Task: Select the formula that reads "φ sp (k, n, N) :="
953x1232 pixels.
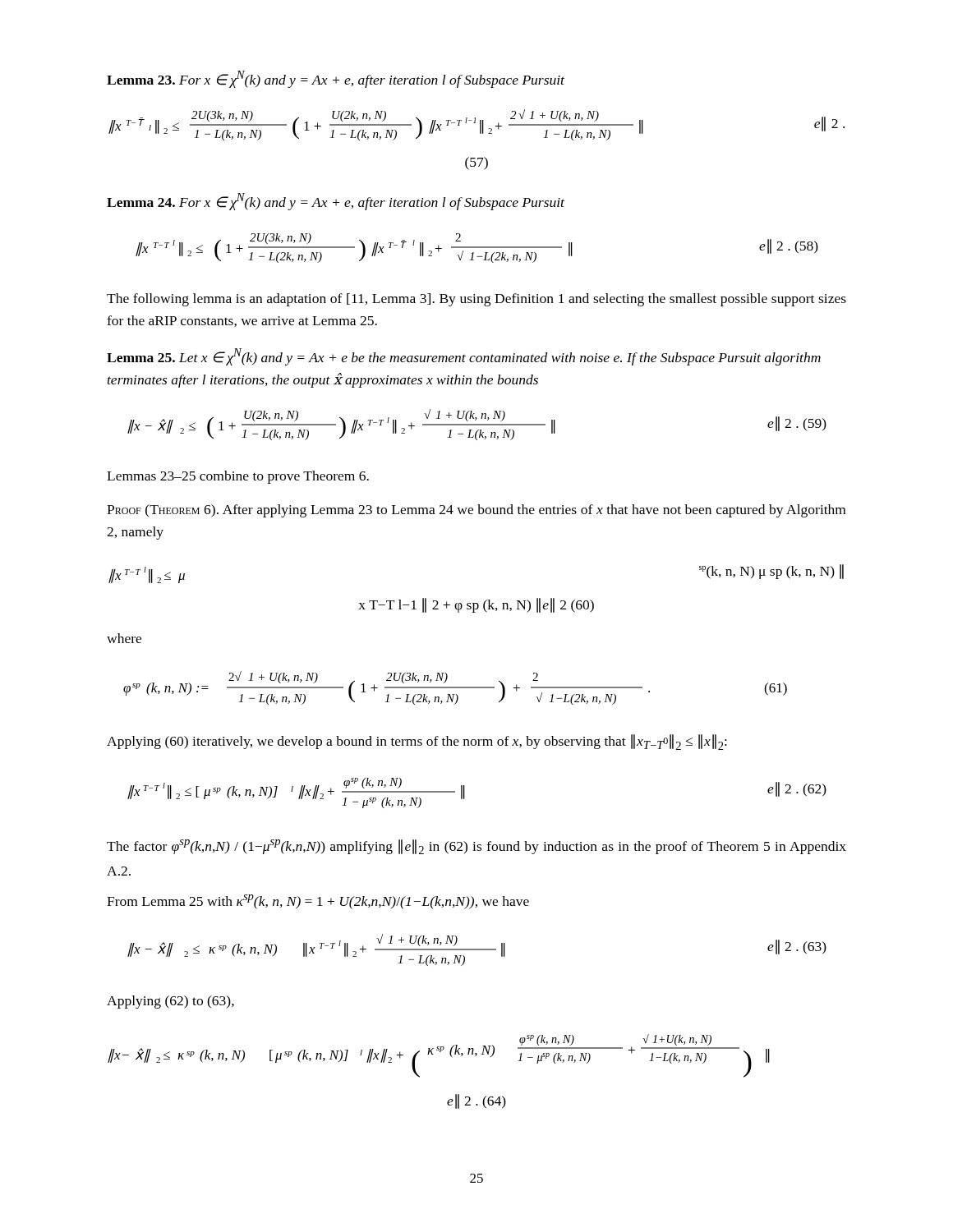Action: pos(476,686)
